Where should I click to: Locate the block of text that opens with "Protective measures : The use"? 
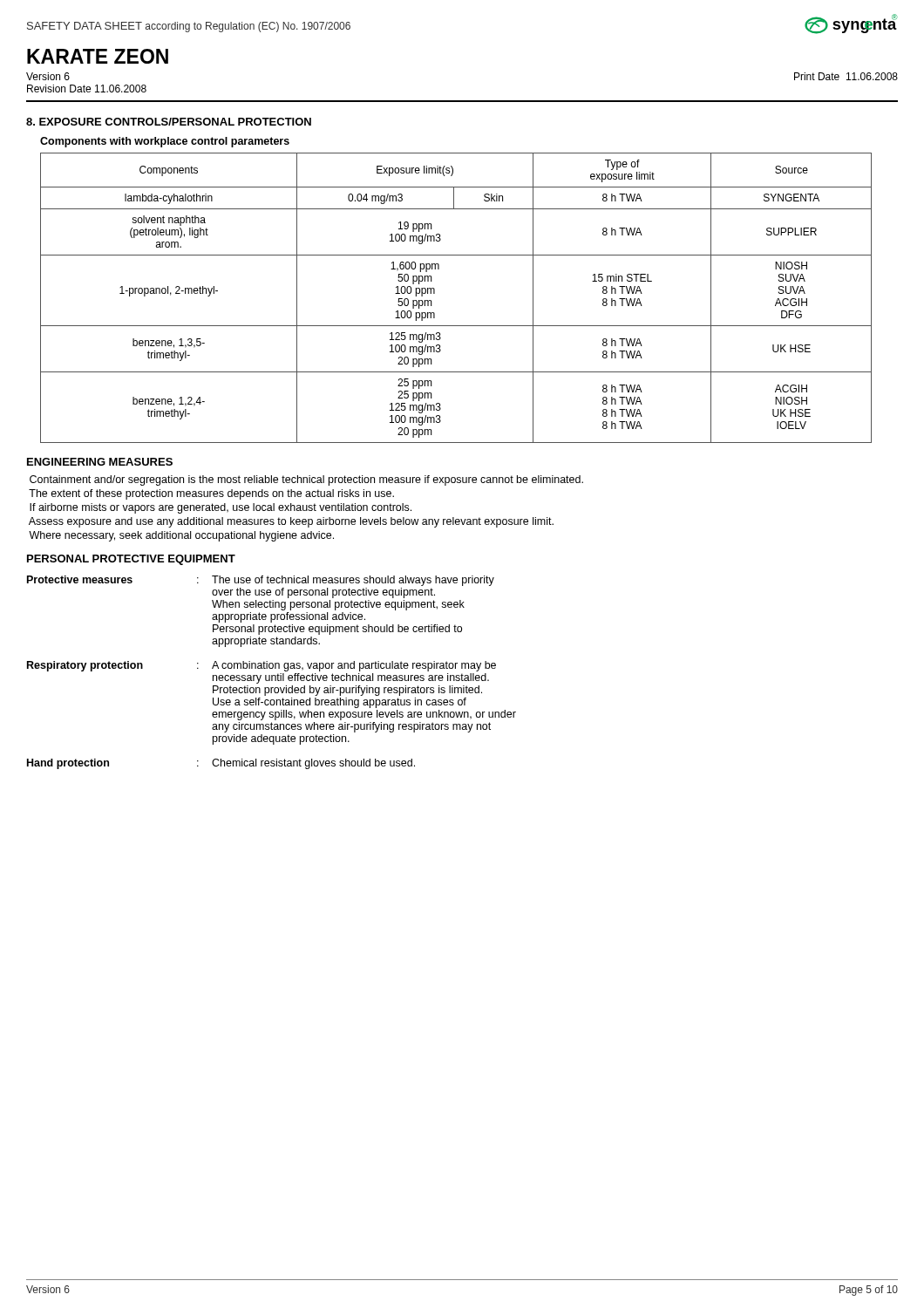[x=462, y=610]
